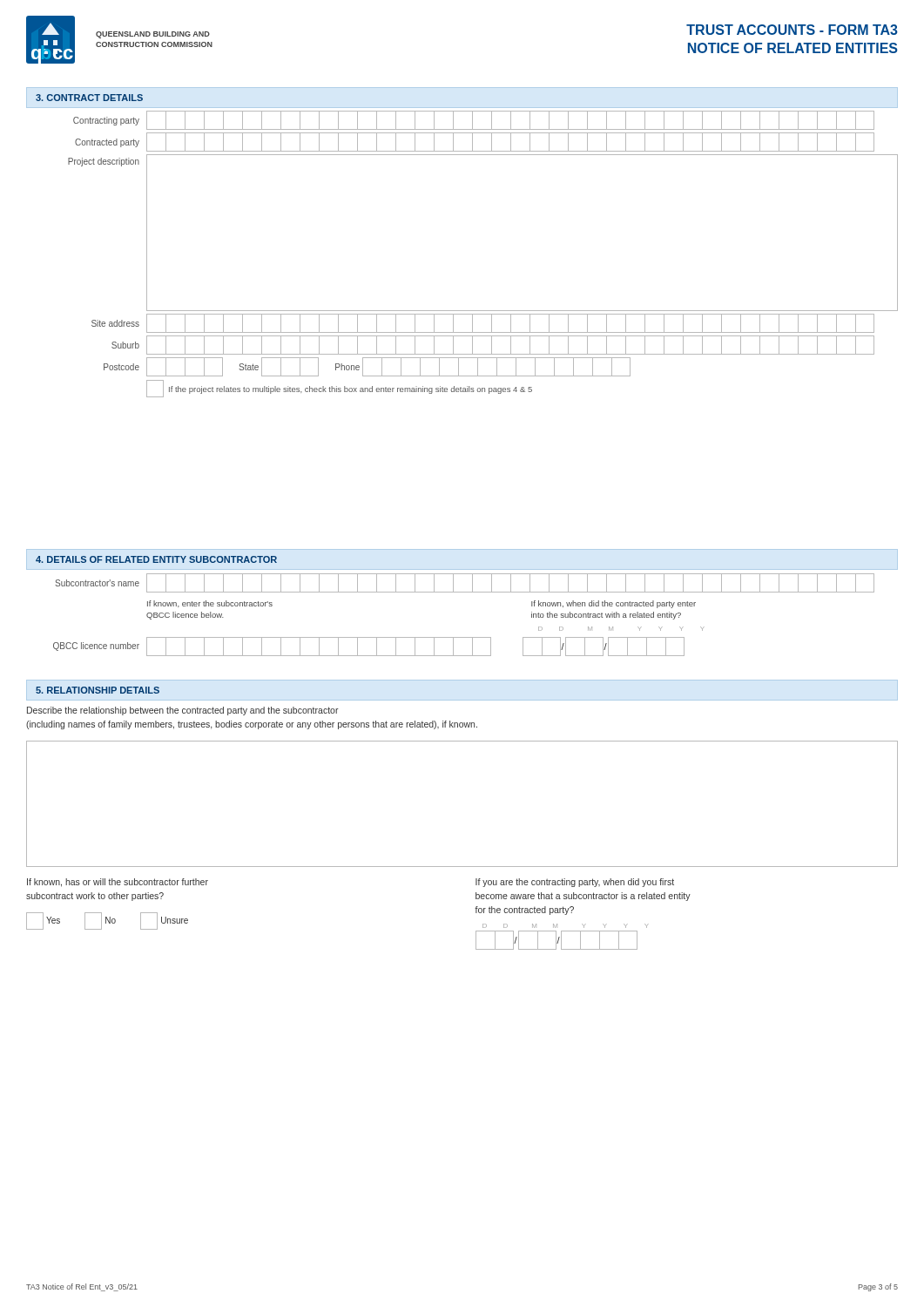924x1307 pixels.
Task: Click on the region starting "4. DETAILS OF RELATED ENTITY SUBCONTRACTOR"
Action: 156,559
